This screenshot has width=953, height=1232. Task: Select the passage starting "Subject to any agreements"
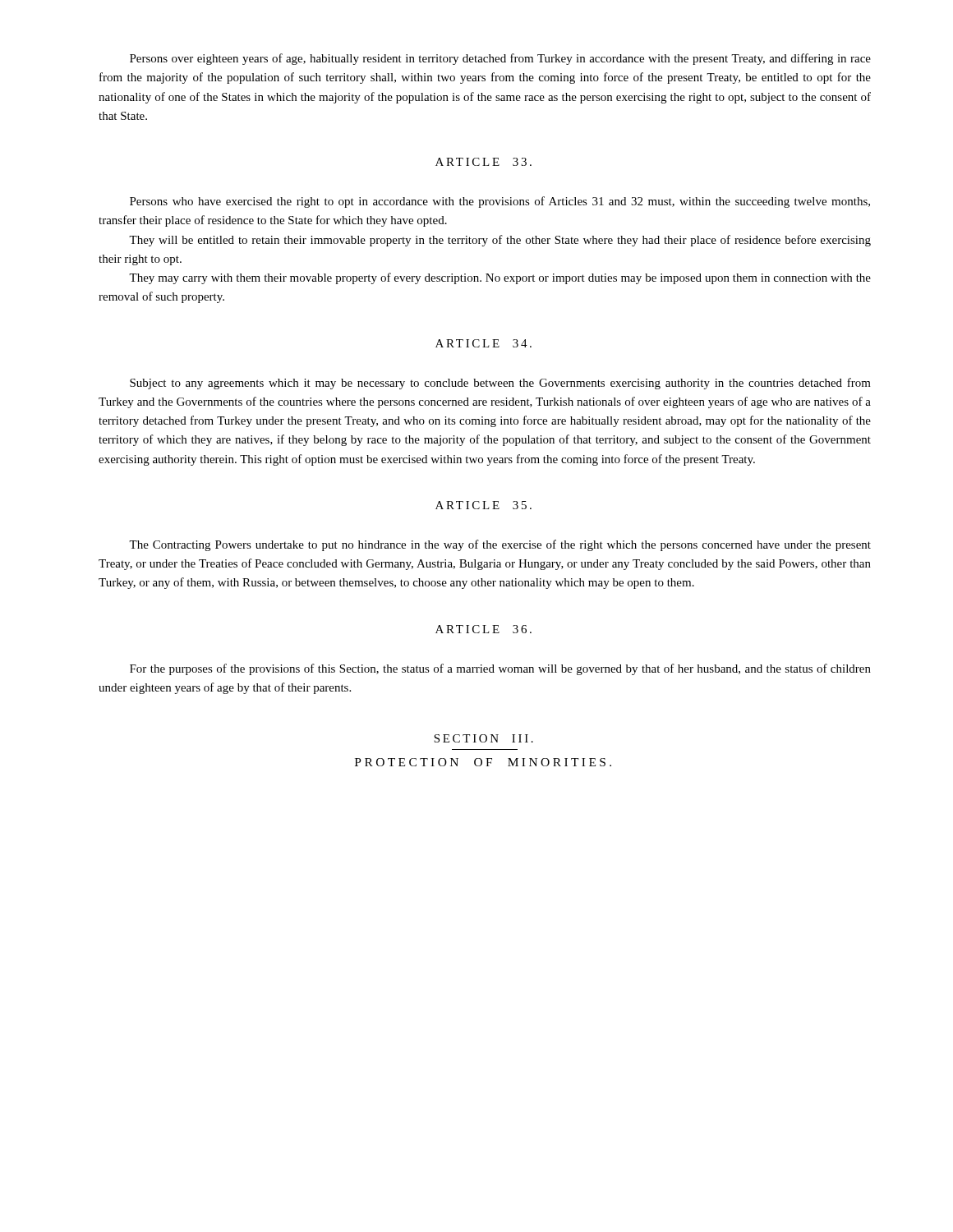click(x=485, y=421)
